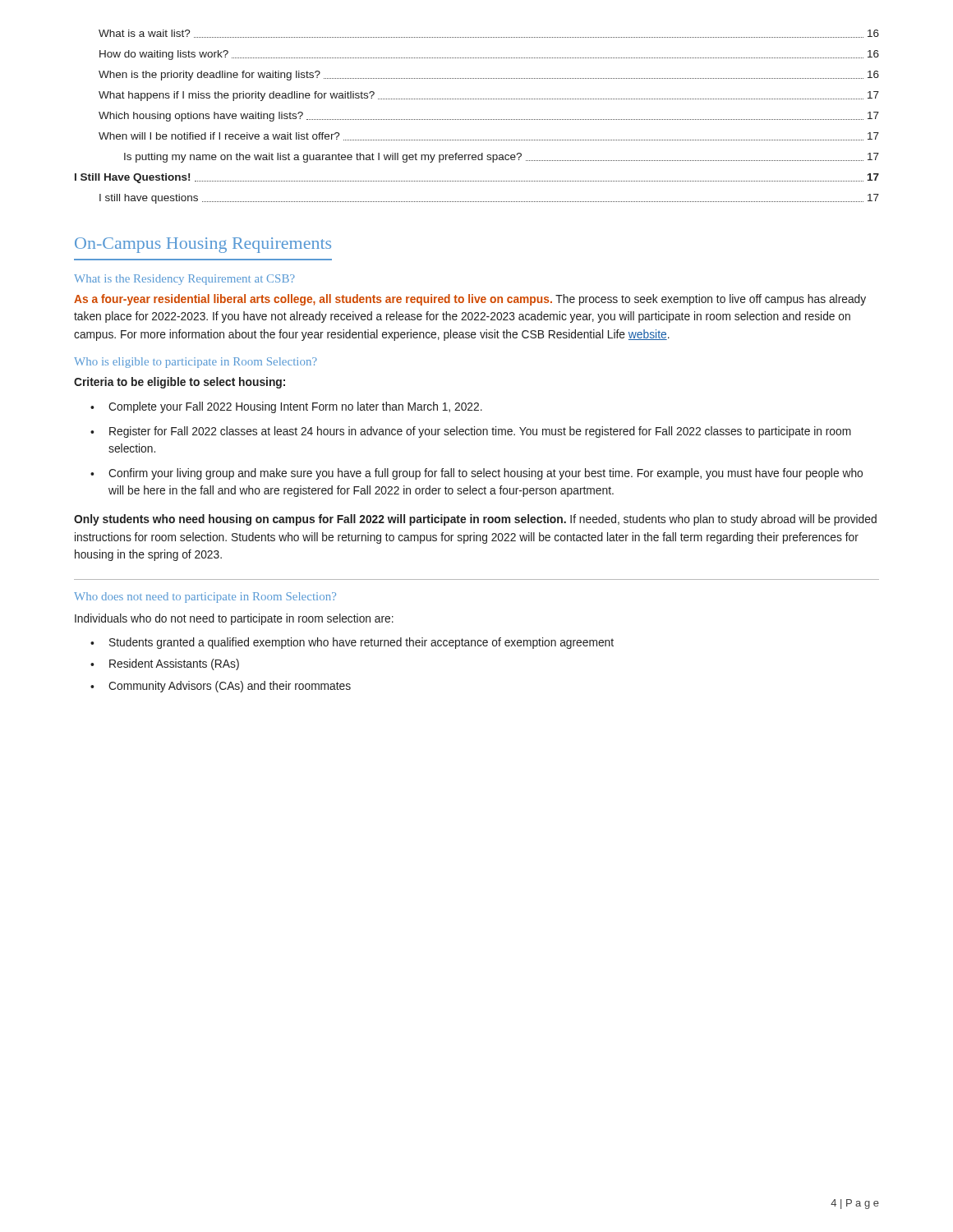Locate the section header containing "What is the Residency Requirement at CSB?"
This screenshot has height=1232, width=953.
pyautogui.click(x=185, y=279)
